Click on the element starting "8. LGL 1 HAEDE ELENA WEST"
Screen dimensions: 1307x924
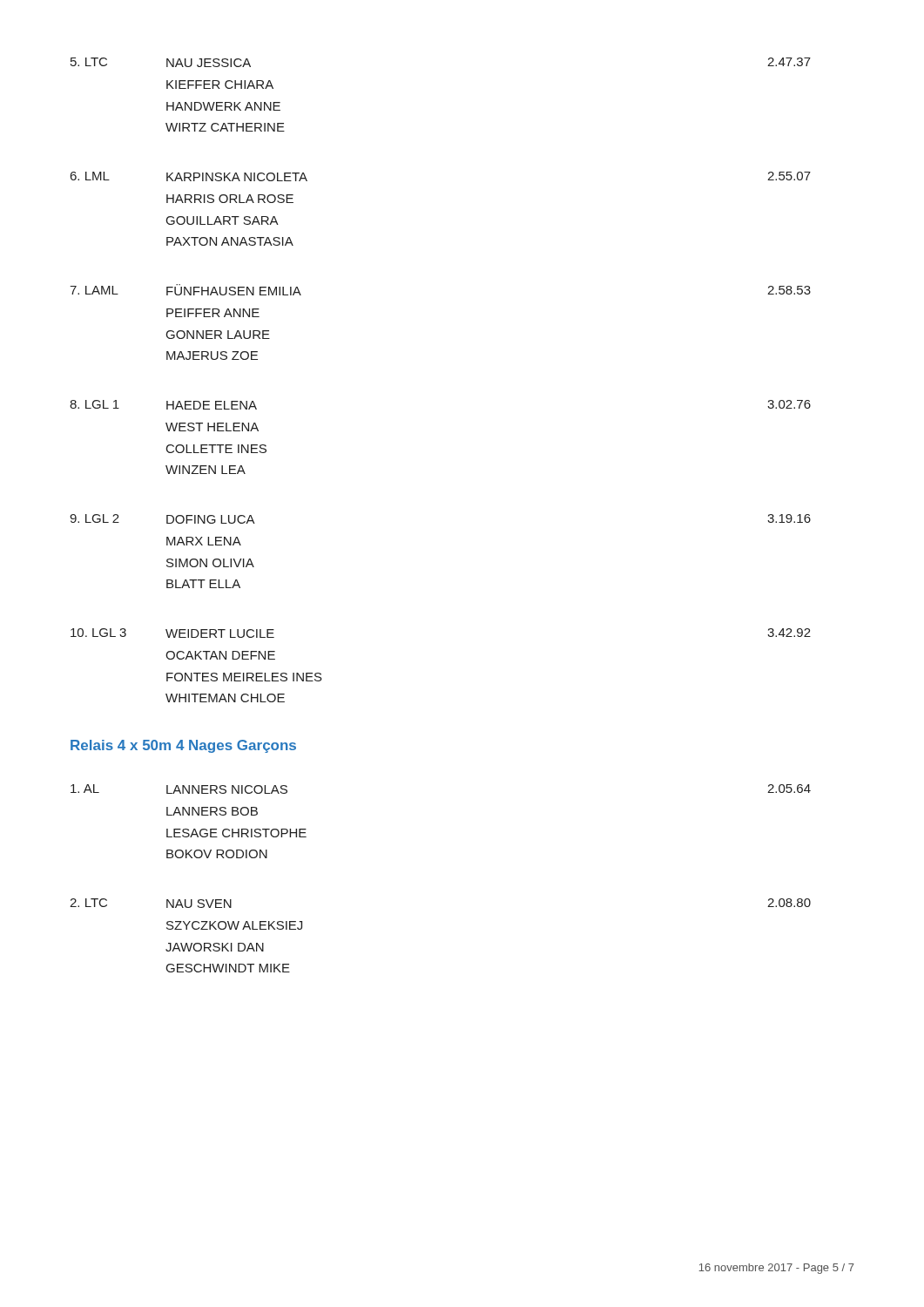(97, 405)
